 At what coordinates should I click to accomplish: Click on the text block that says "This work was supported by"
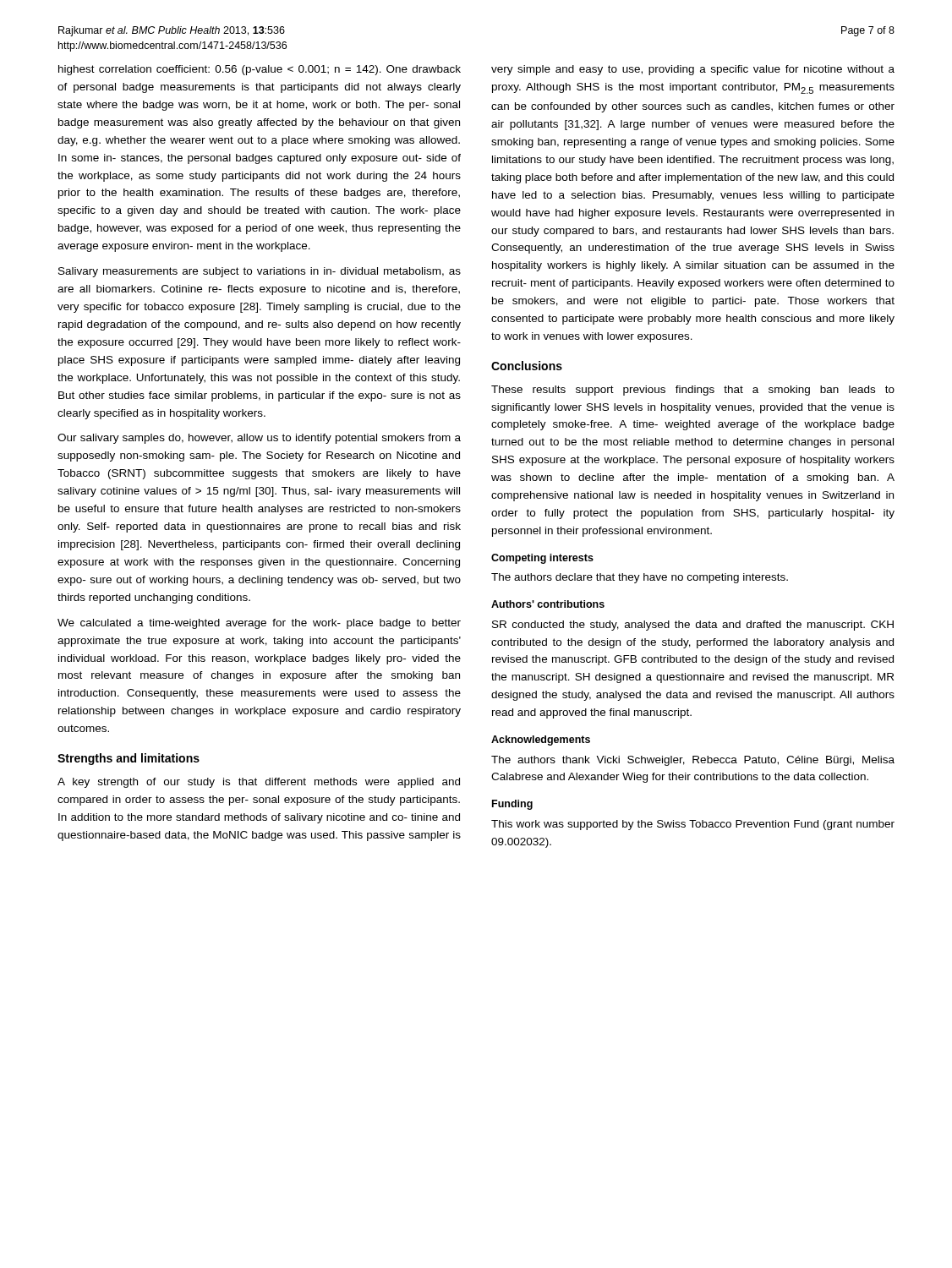[x=693, y=833]
